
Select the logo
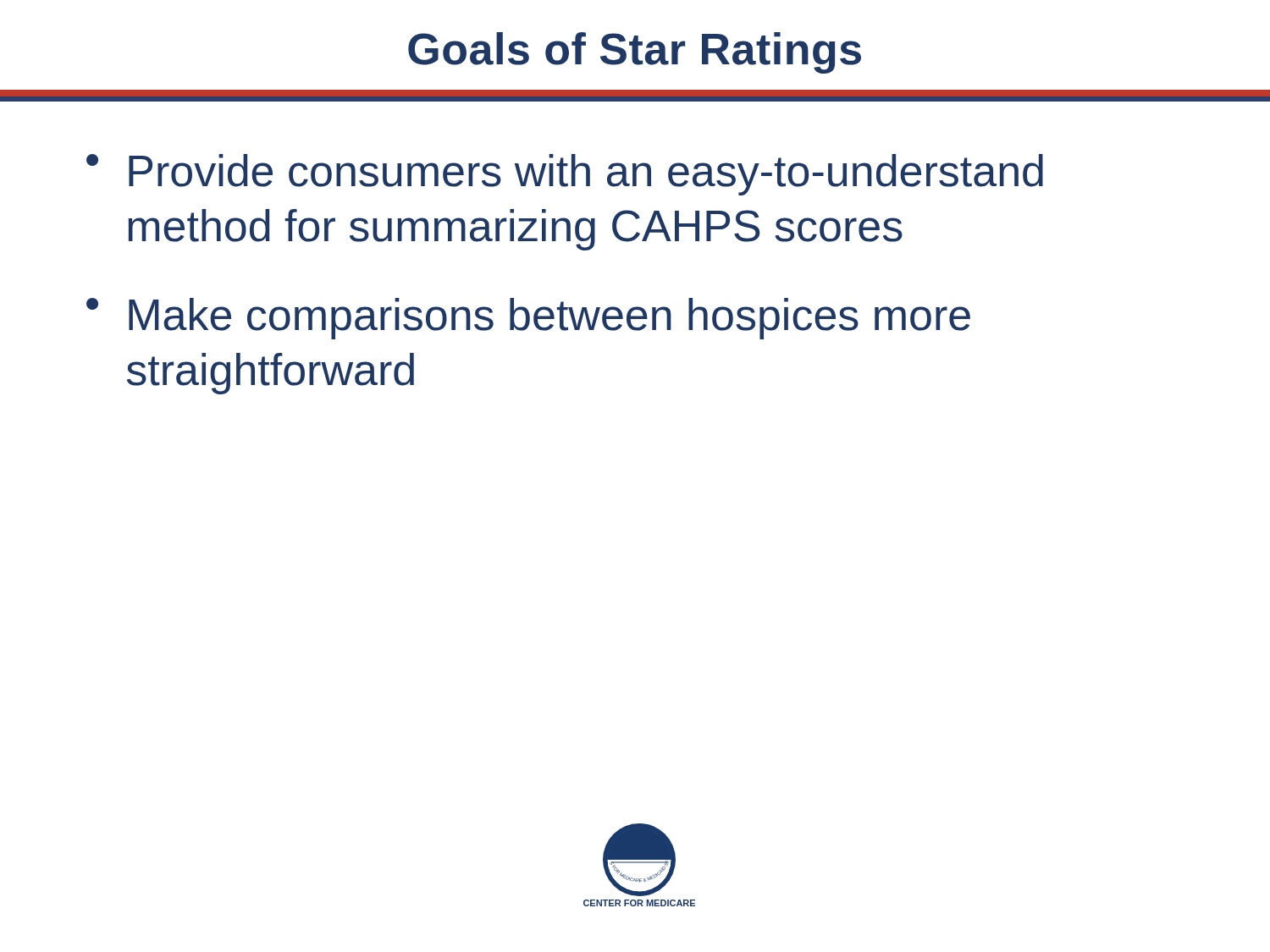pyautogui.click(x=635, y=870)
